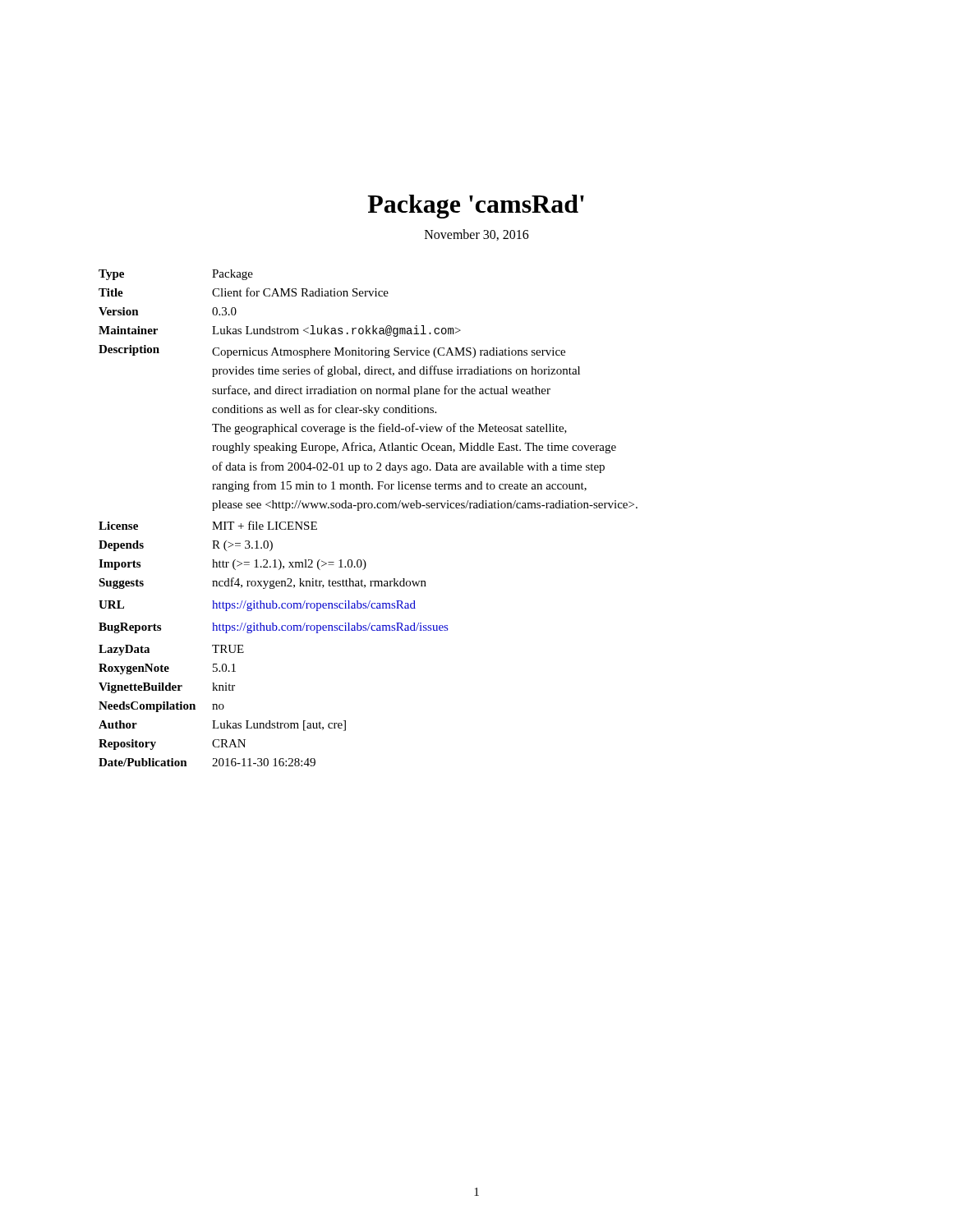Viewport: 953px width, 1232px height.
Task: Navigate to the region starting "LazyData TRUE"
Action: 115,650
